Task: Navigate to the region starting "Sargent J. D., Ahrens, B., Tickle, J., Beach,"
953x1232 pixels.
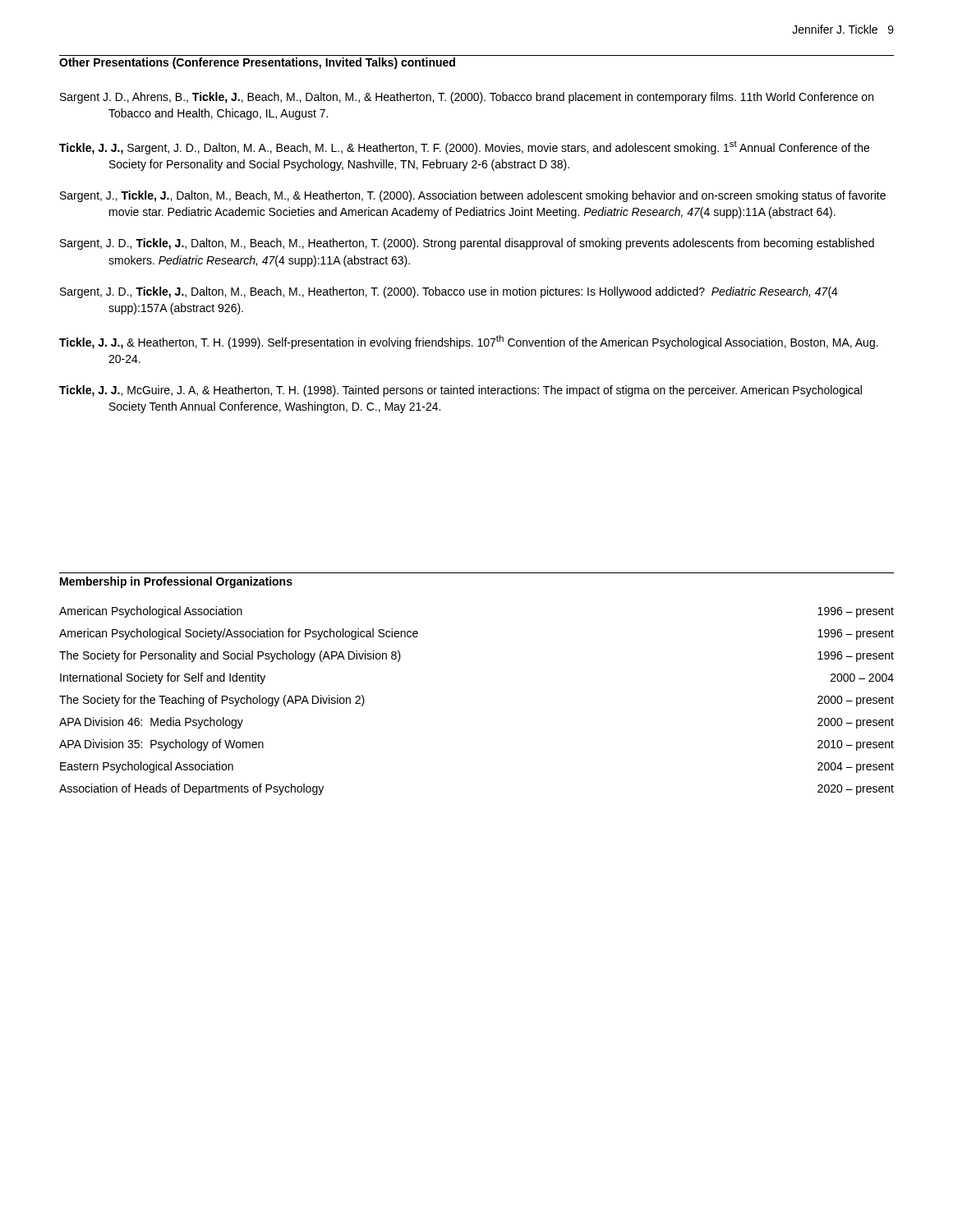Action: click(467, 105)
